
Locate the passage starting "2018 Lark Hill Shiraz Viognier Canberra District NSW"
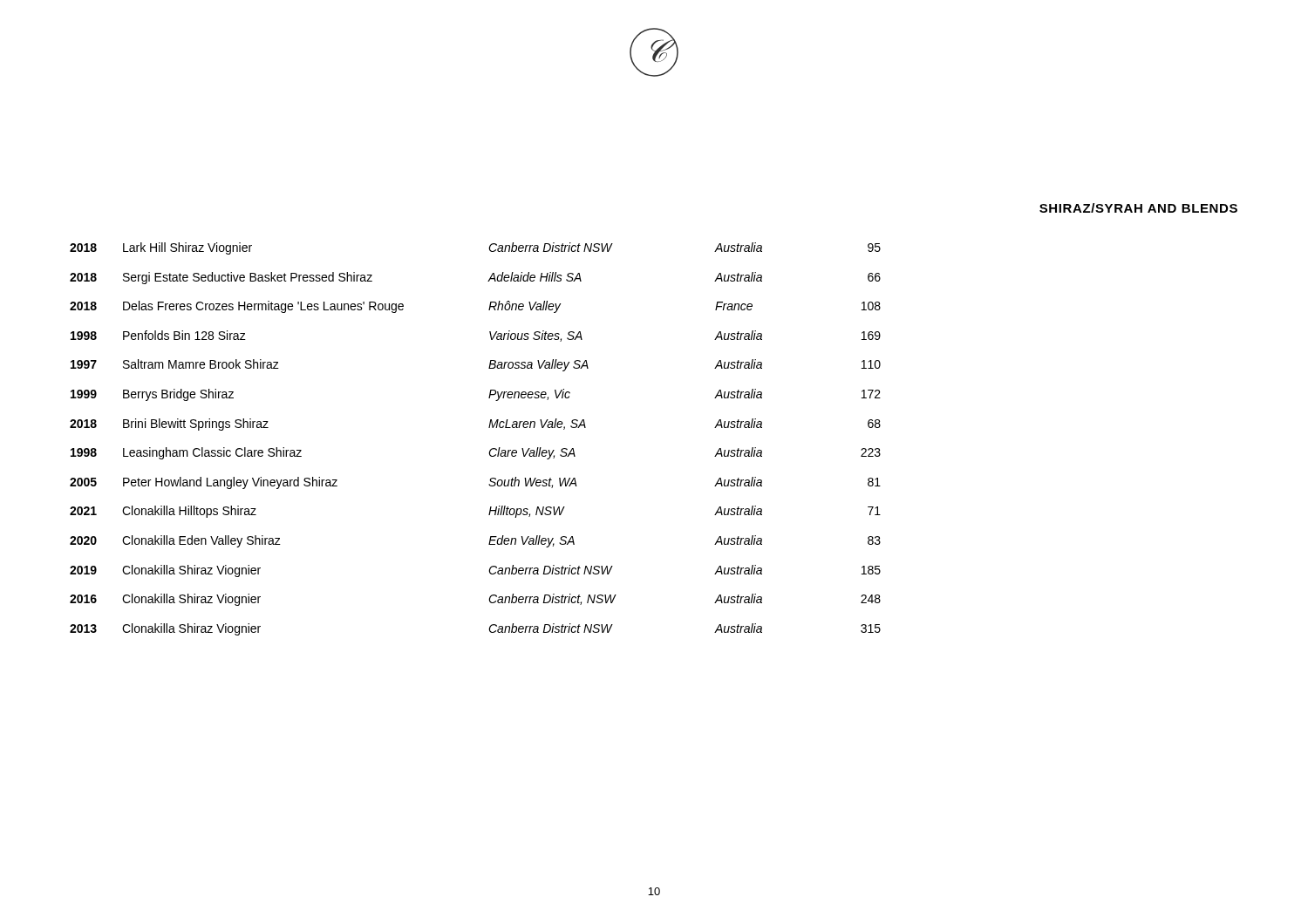[77, 248]
